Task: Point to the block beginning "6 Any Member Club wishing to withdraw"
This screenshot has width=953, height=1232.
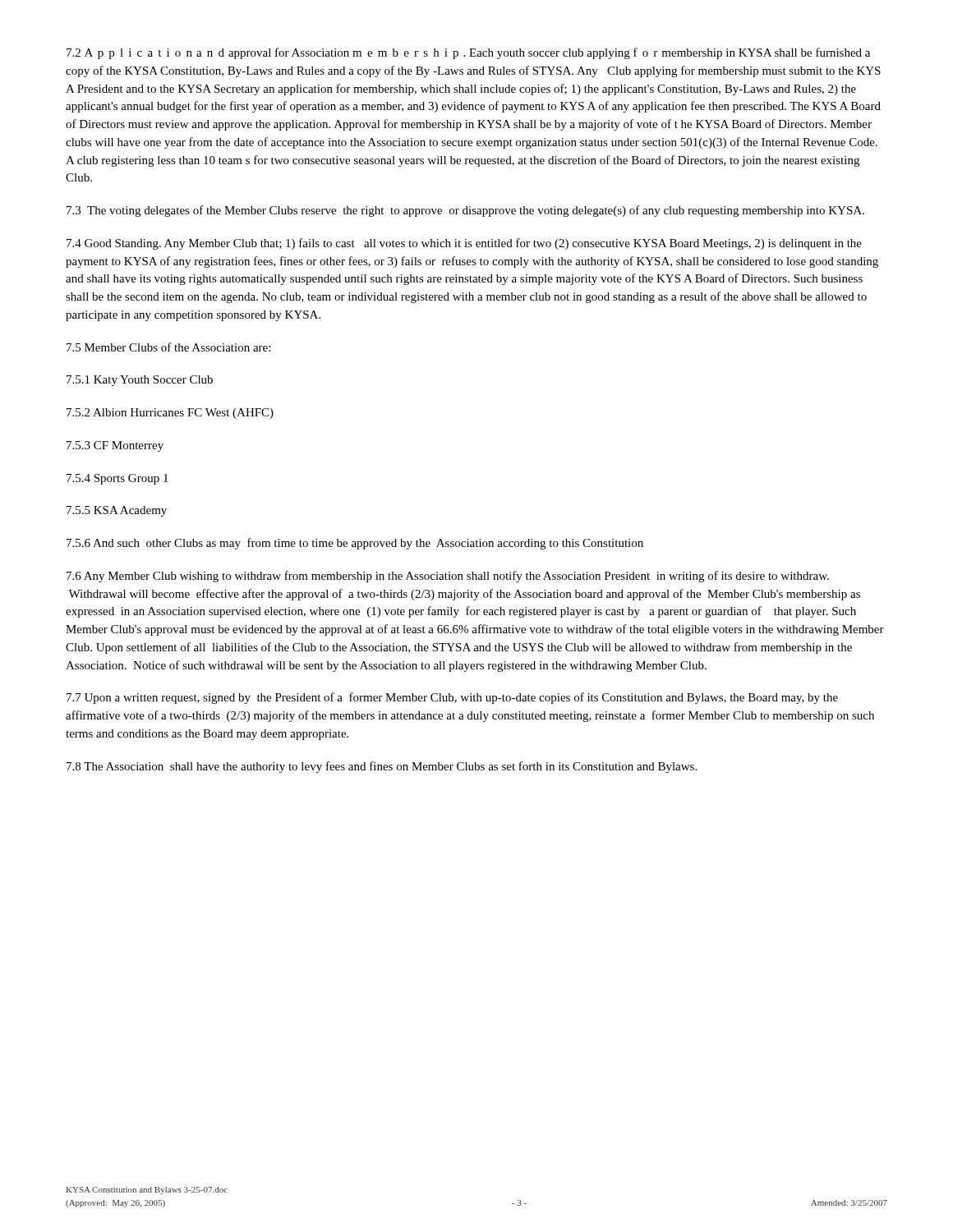Action: (475, 620)
